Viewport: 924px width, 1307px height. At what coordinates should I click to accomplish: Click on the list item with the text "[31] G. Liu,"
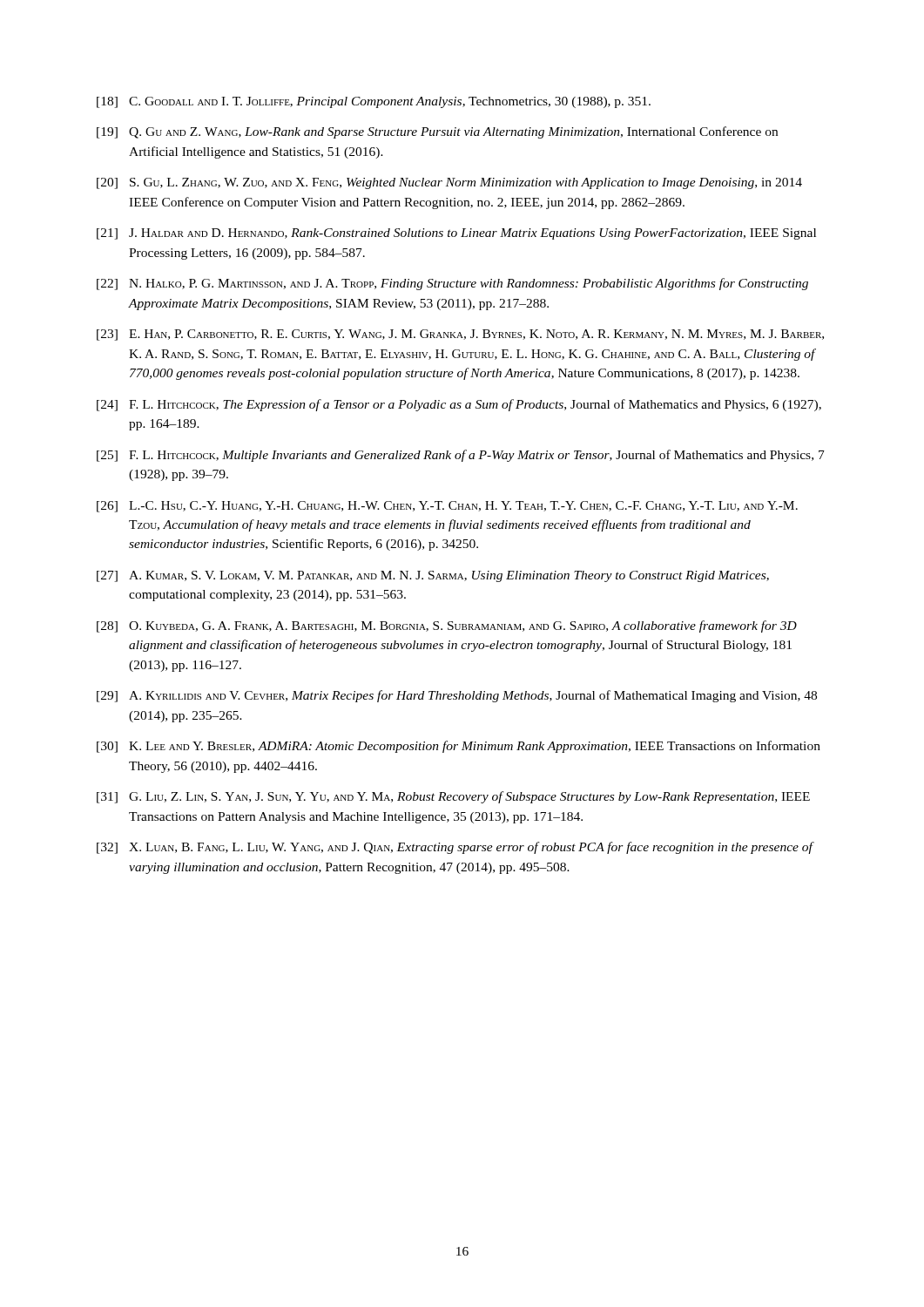click(462, 806)
